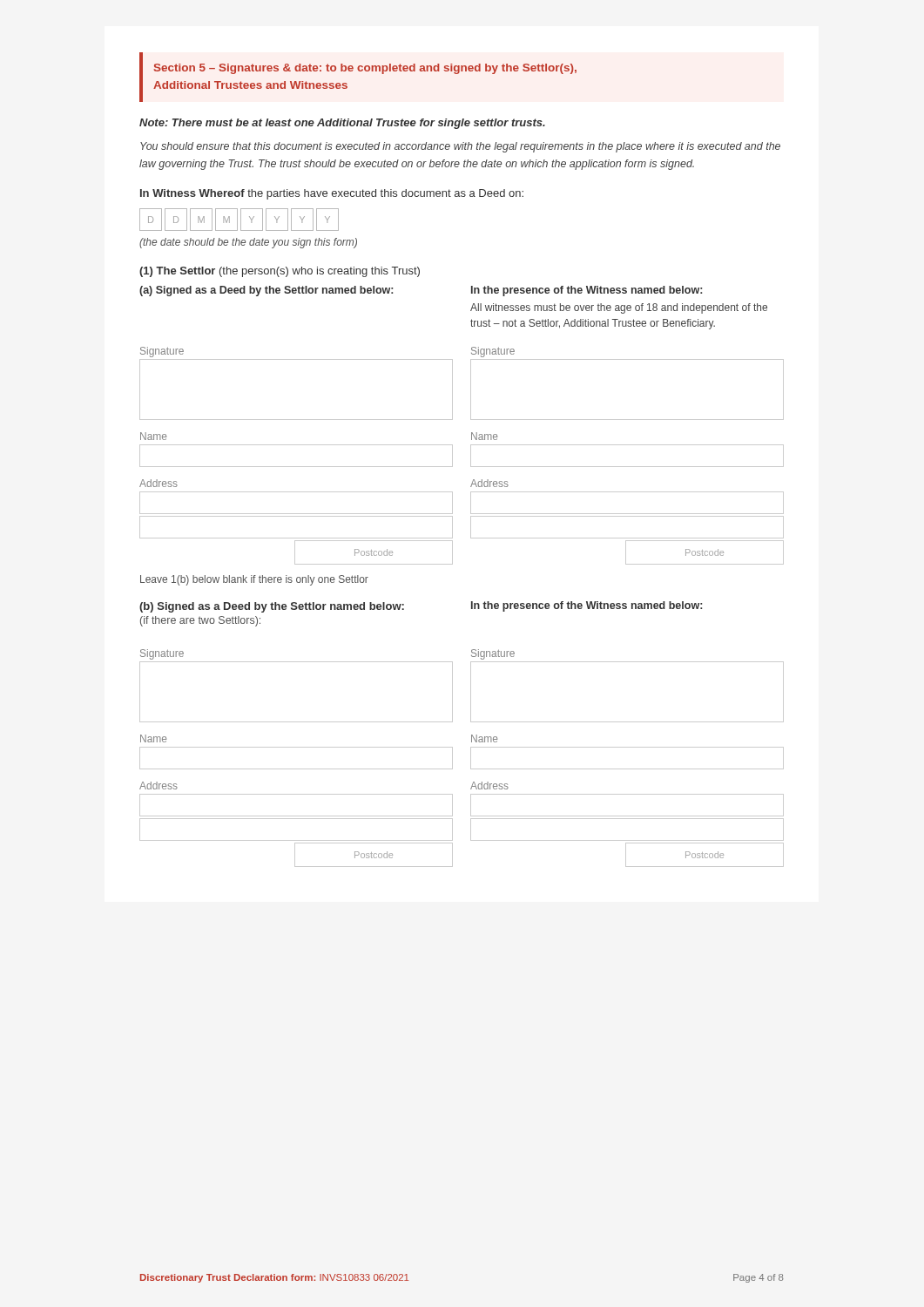Locate the text starting "(the date should be"

[x=249, y=242]
